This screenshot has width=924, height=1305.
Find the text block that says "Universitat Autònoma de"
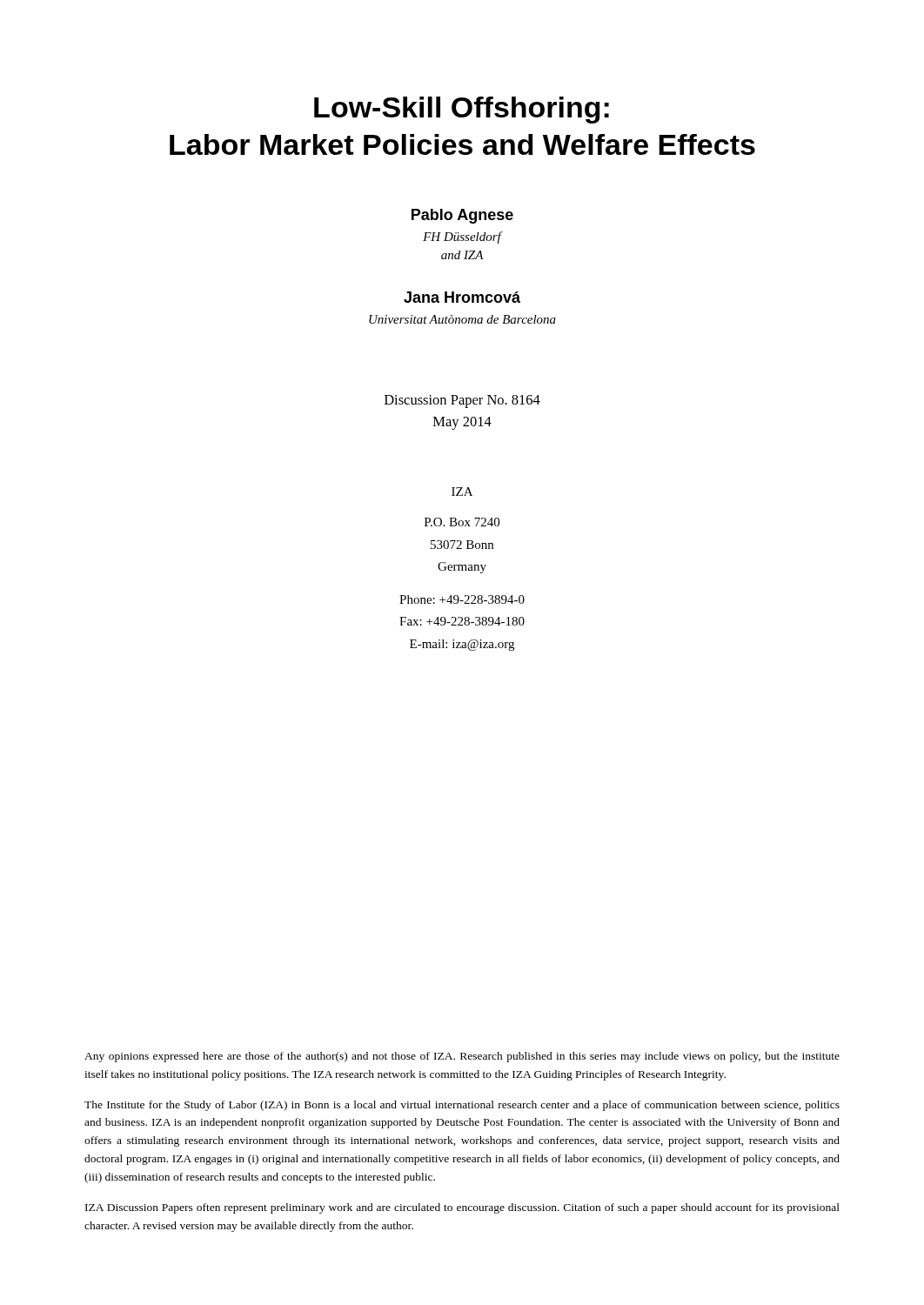click(462, 319)
